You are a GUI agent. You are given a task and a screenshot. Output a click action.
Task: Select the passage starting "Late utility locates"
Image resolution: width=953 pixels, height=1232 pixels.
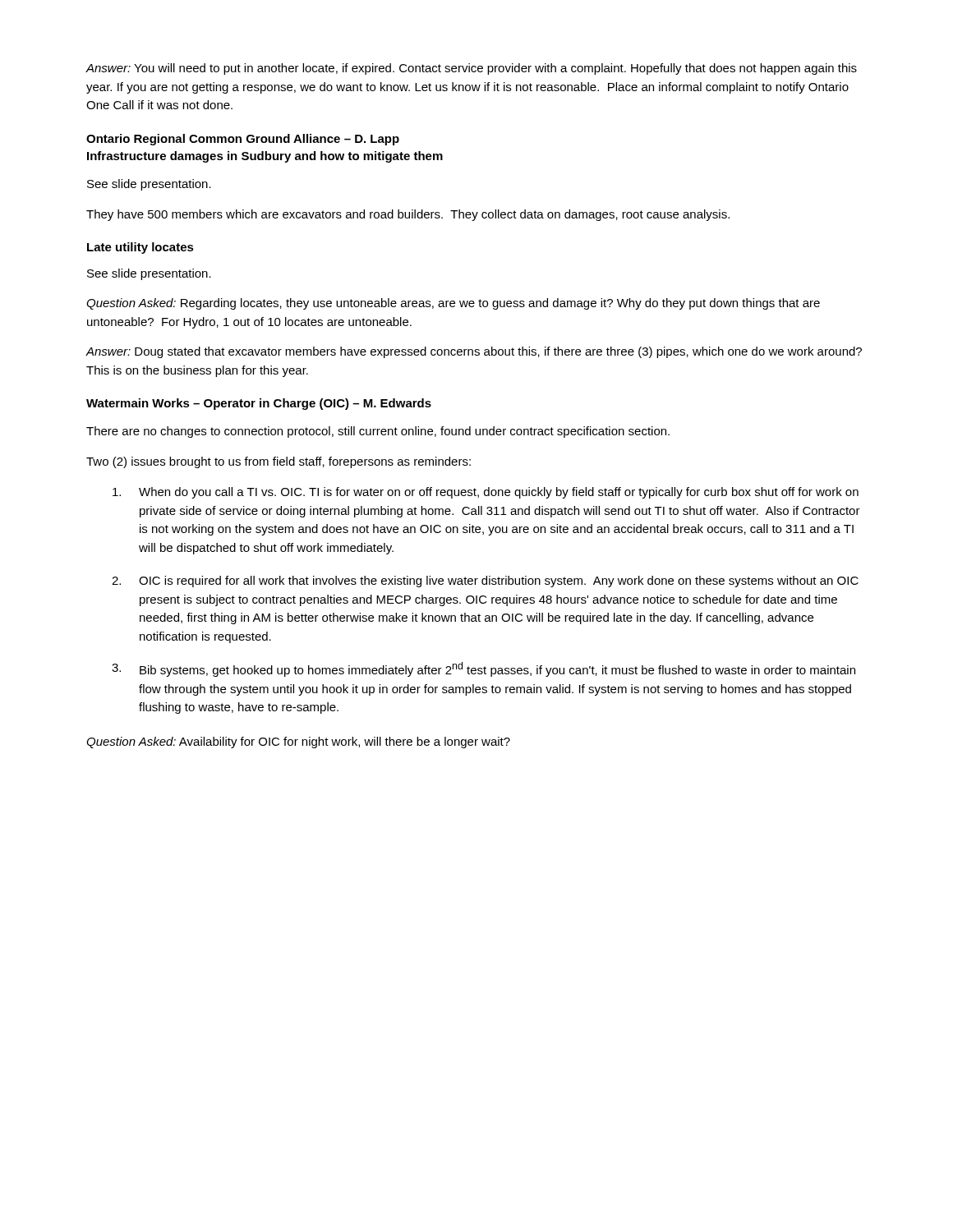click(x=140, y=247)
